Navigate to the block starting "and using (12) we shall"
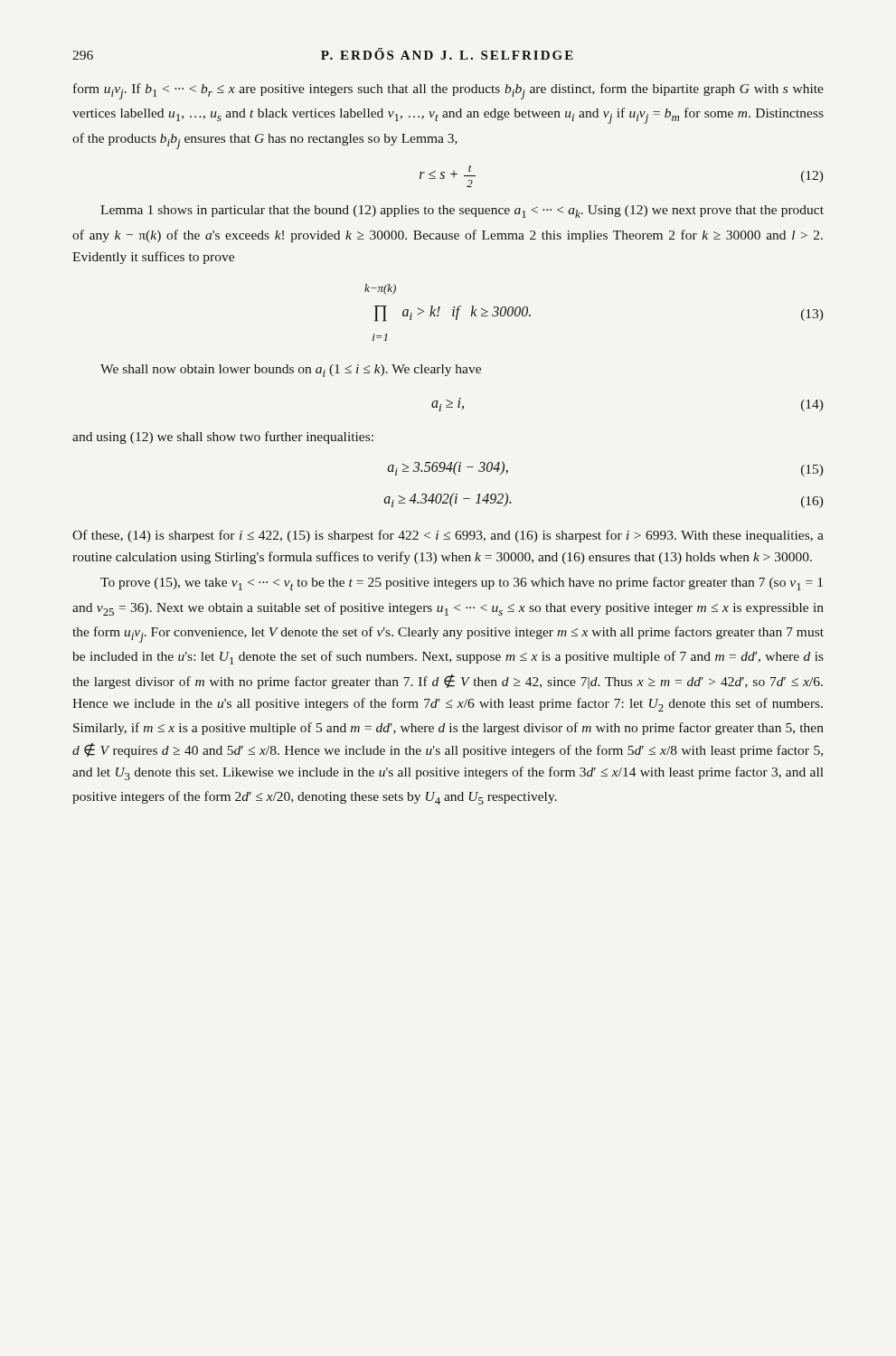Image resolution: width=896 pixels, height=1356 pixels. click(x=223, y=436)
